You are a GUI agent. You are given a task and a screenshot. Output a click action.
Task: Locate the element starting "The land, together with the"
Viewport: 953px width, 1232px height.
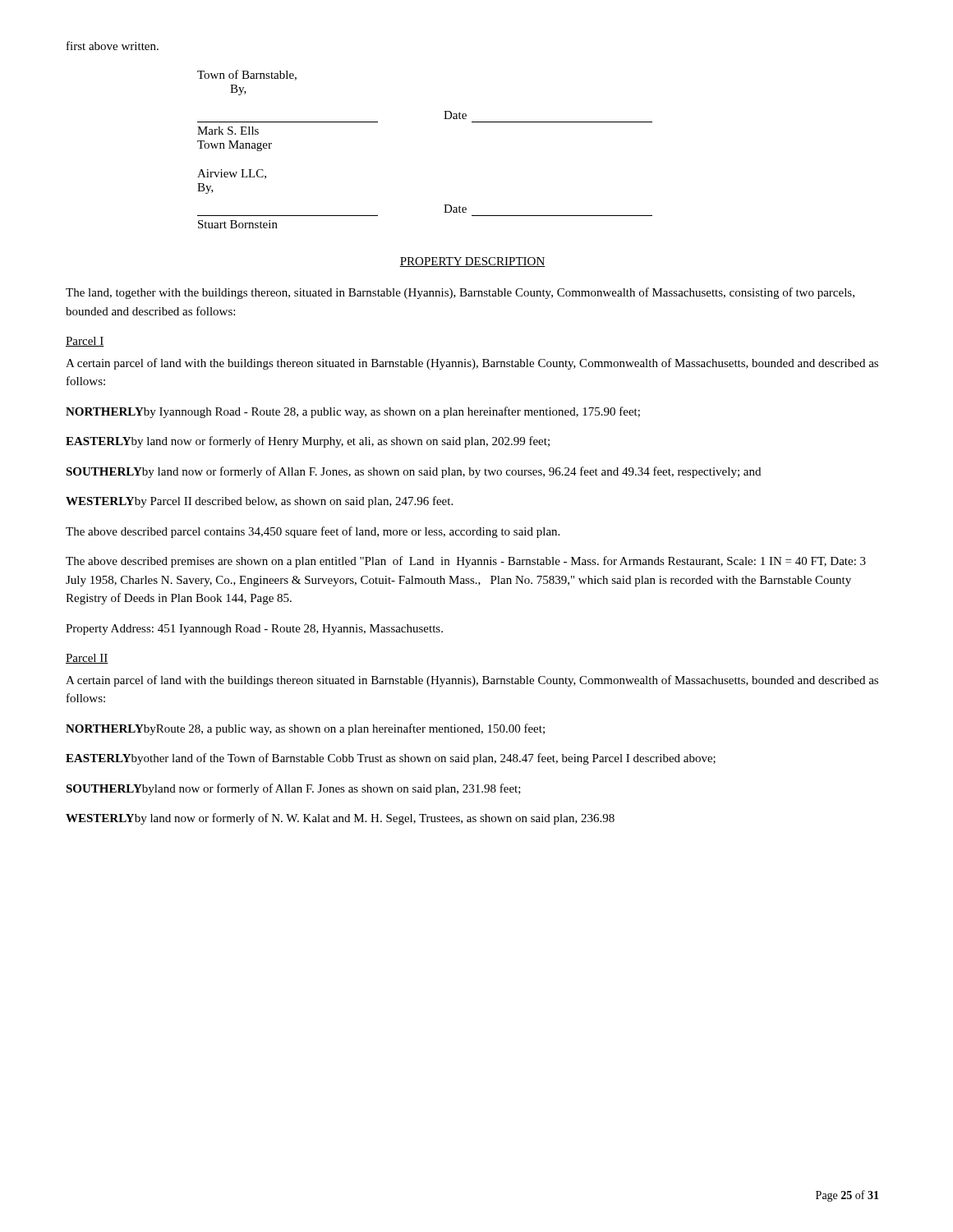pos(460,302)
